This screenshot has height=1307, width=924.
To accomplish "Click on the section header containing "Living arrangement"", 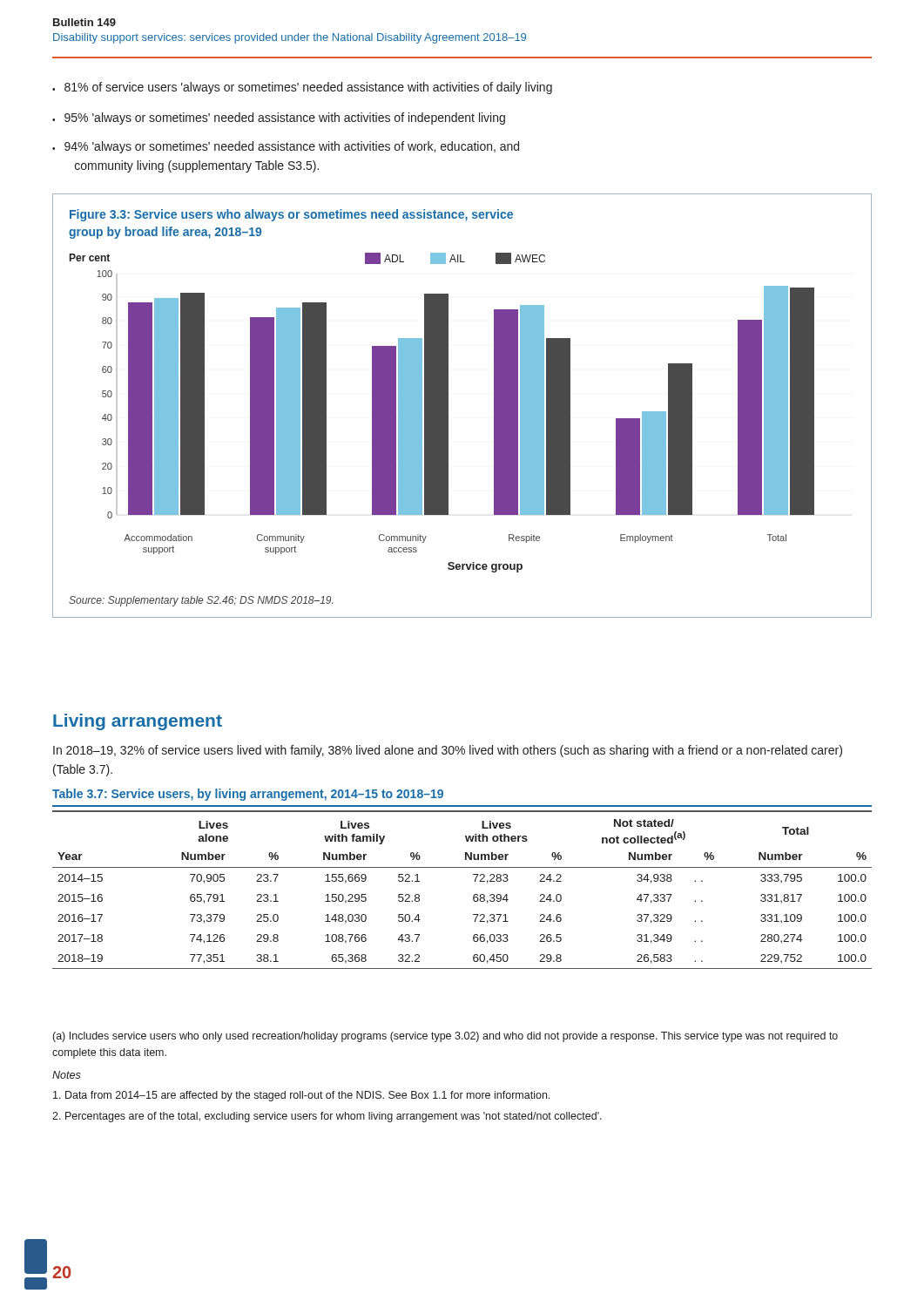I will click(137, 720).
